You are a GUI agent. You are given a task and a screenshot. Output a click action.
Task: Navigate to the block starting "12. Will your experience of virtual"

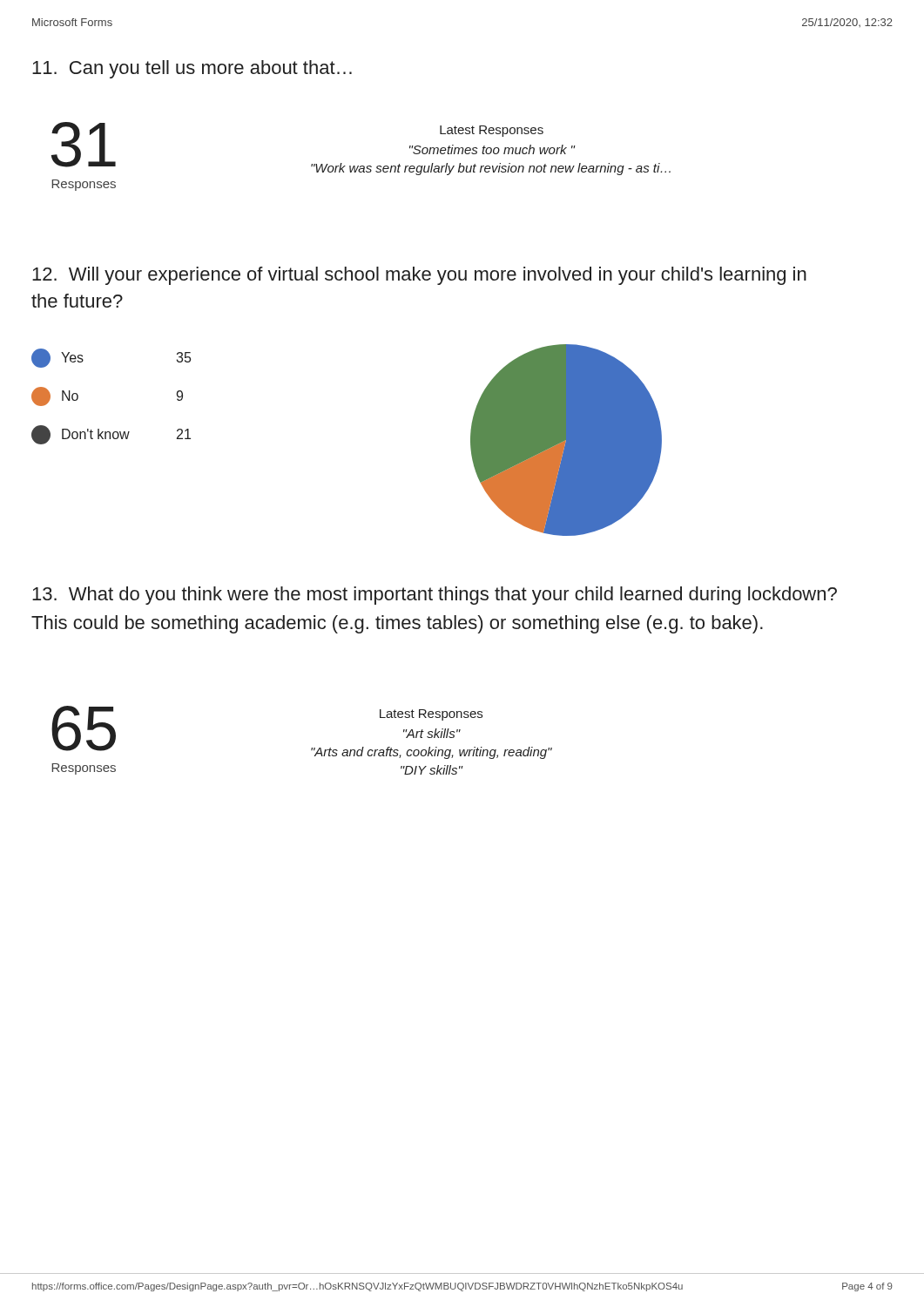pyautogui.click(x=419, y=287)
